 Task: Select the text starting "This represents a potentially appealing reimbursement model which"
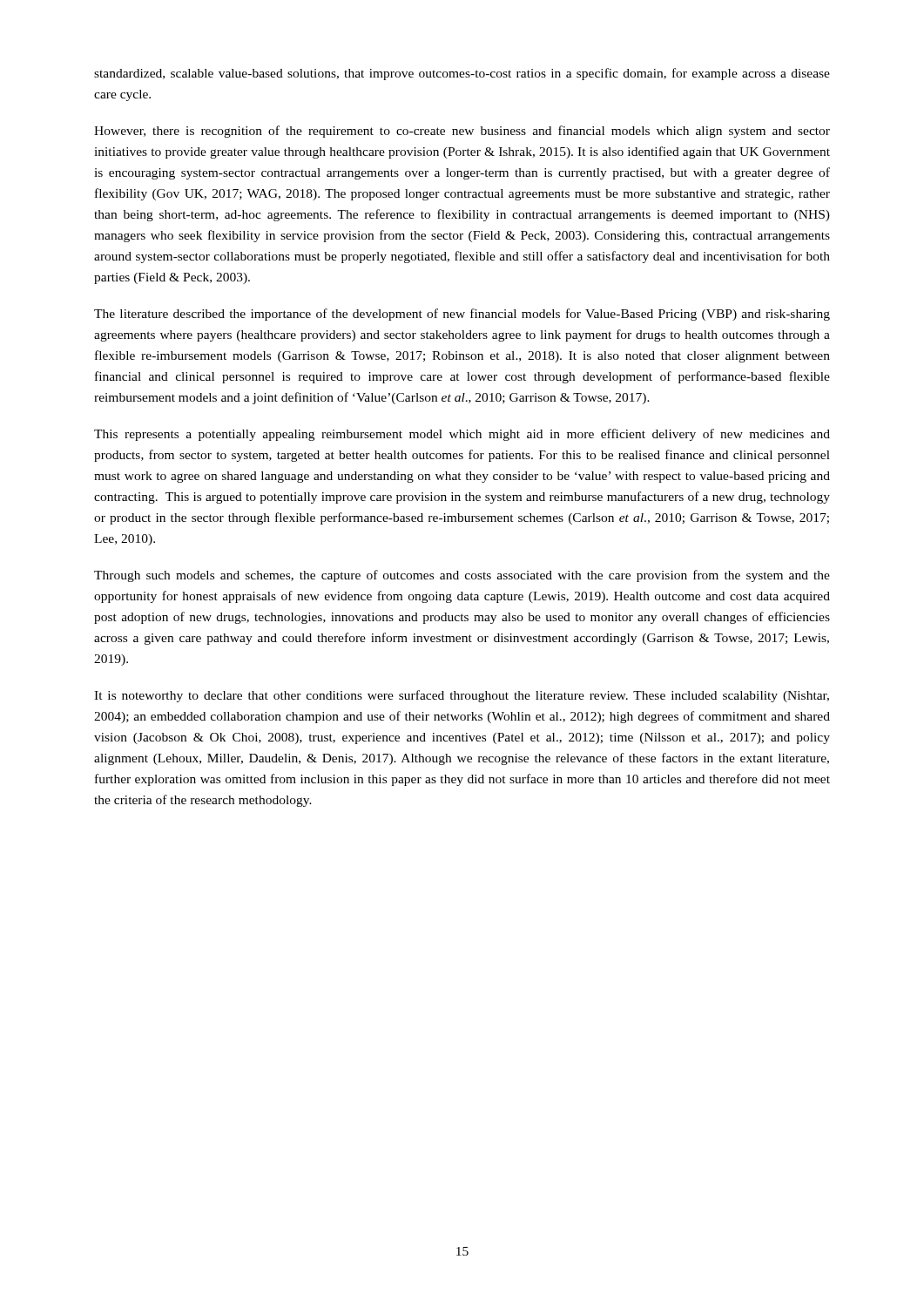462,486
